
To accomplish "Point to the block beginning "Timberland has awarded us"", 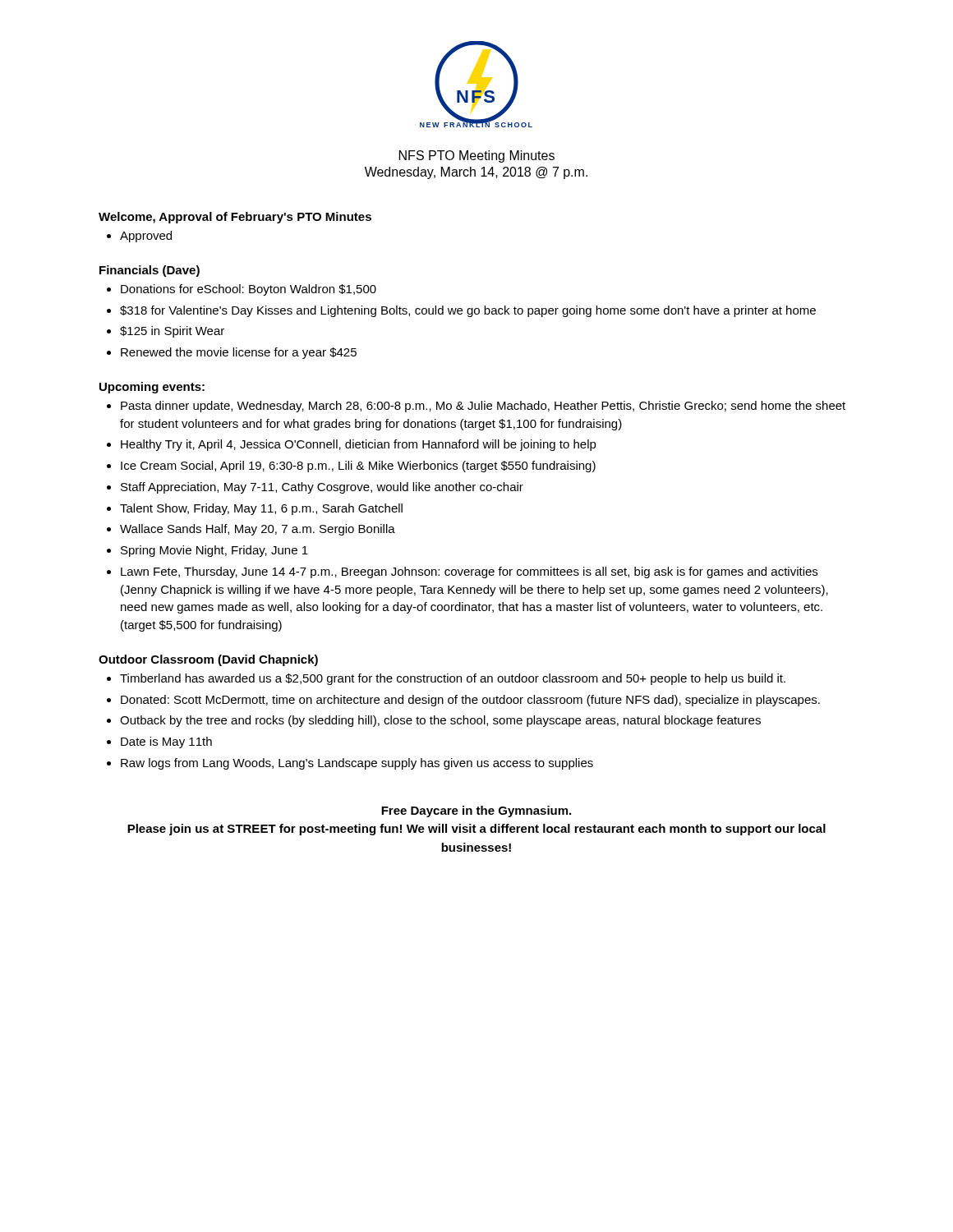I will (x=453, y=678).
